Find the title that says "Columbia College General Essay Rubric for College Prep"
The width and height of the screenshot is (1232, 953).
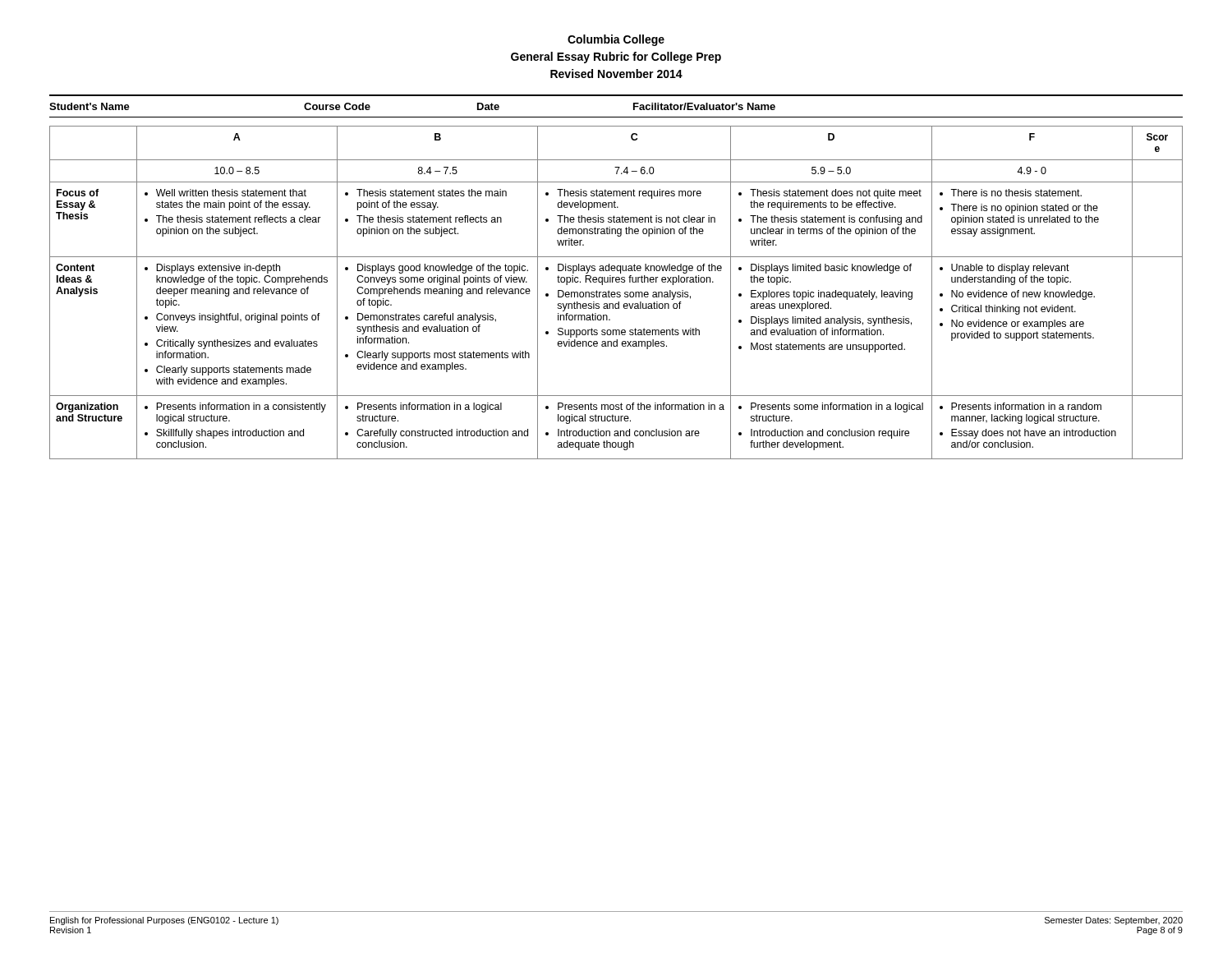pyautogui.click(x=616, y=57)
